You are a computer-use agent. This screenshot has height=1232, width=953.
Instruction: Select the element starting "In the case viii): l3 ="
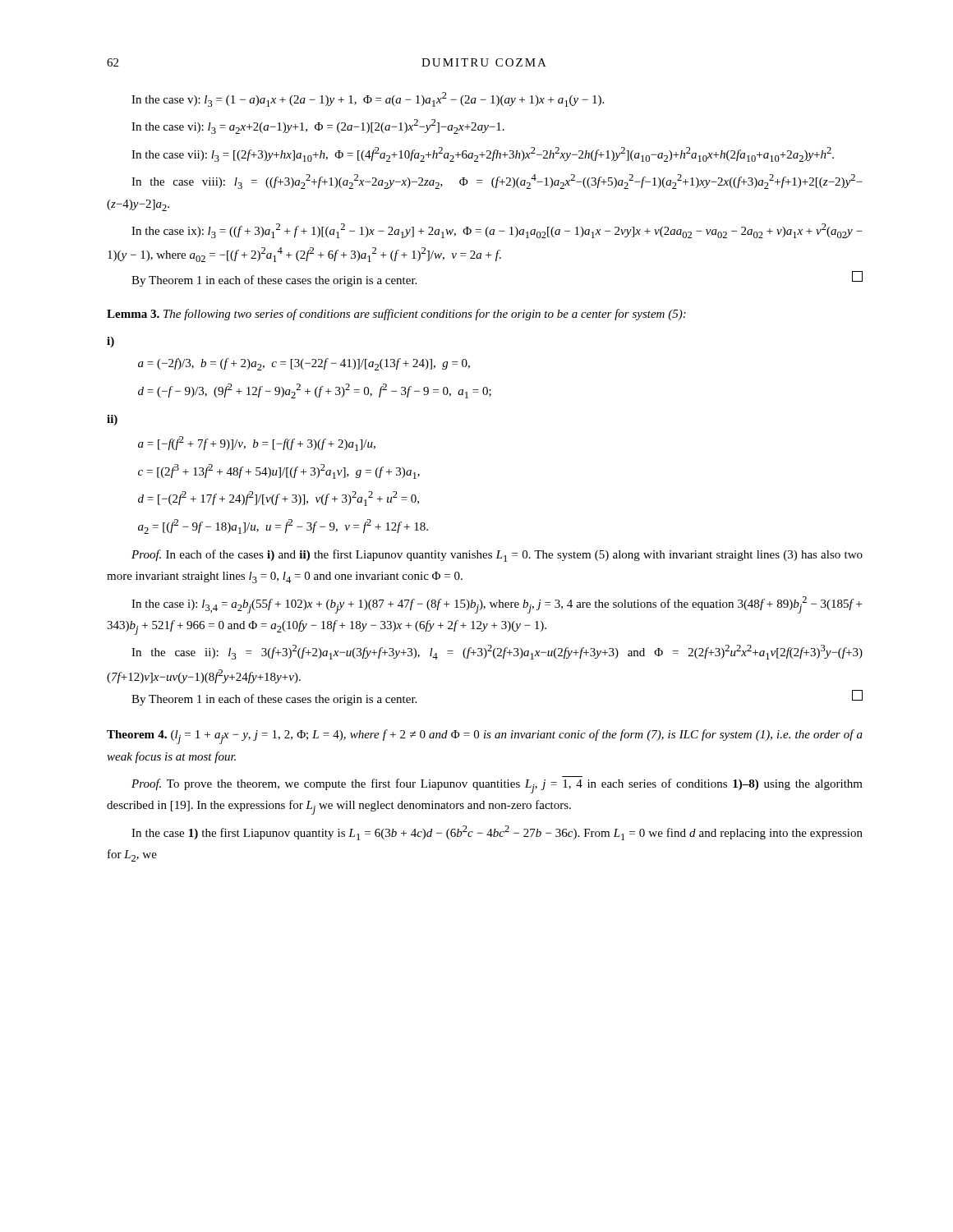tap(485, 193)
